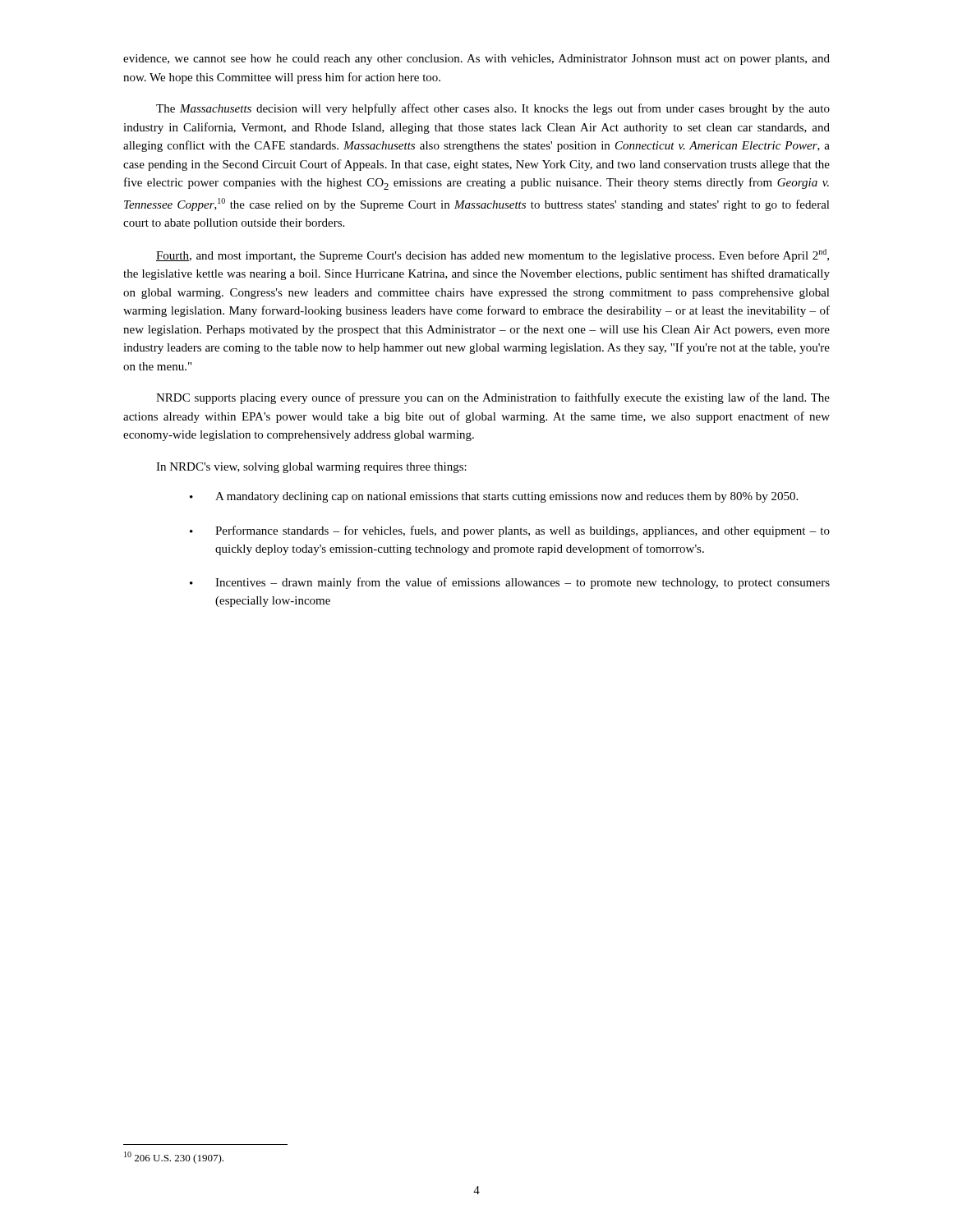Select the text block starting "evidence, we cannot see how he could"
This screenshot has width=953, height=1232.
pos(476,68)
